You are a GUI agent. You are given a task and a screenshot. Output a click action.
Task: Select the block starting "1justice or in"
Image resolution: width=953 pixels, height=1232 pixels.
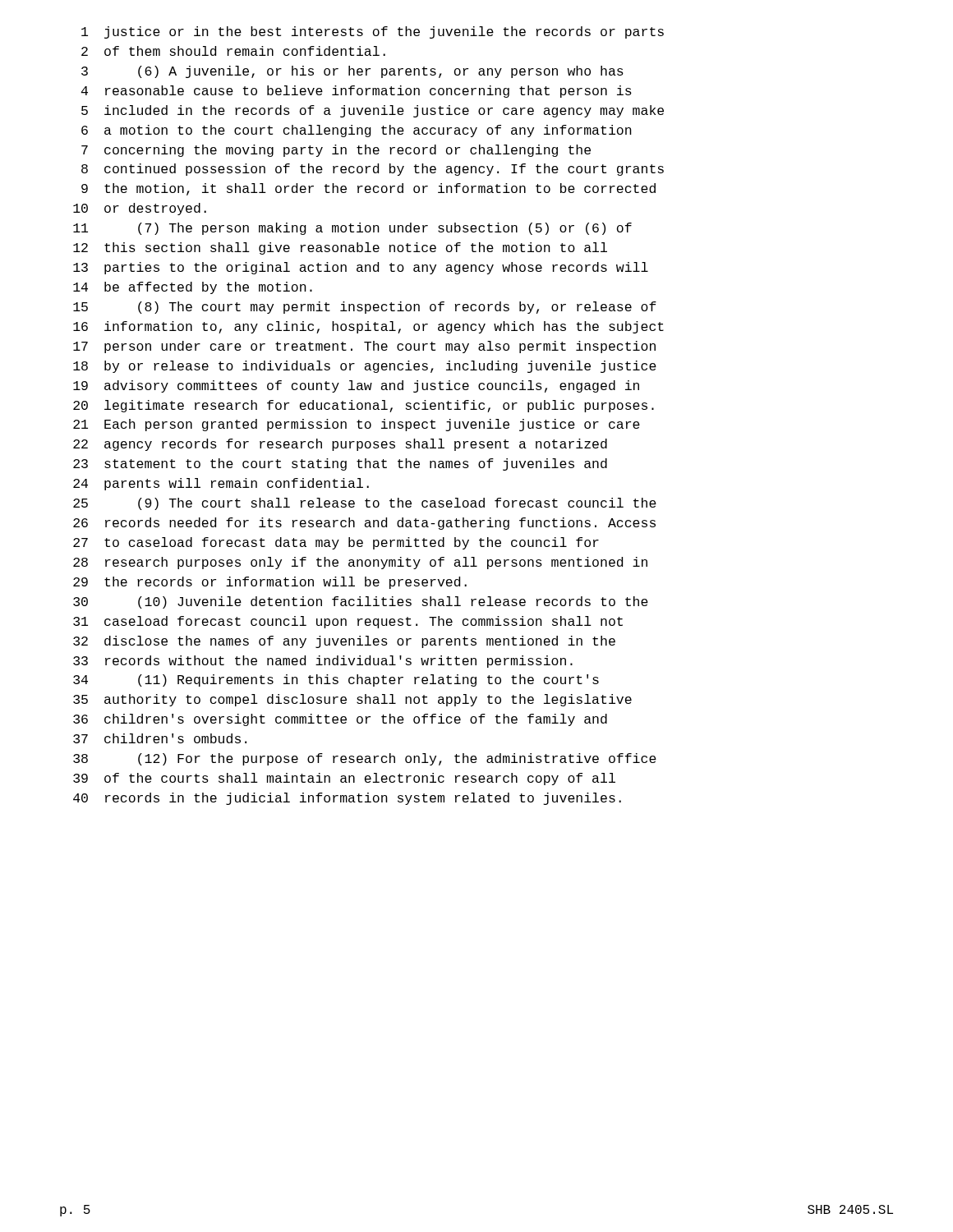476,33
